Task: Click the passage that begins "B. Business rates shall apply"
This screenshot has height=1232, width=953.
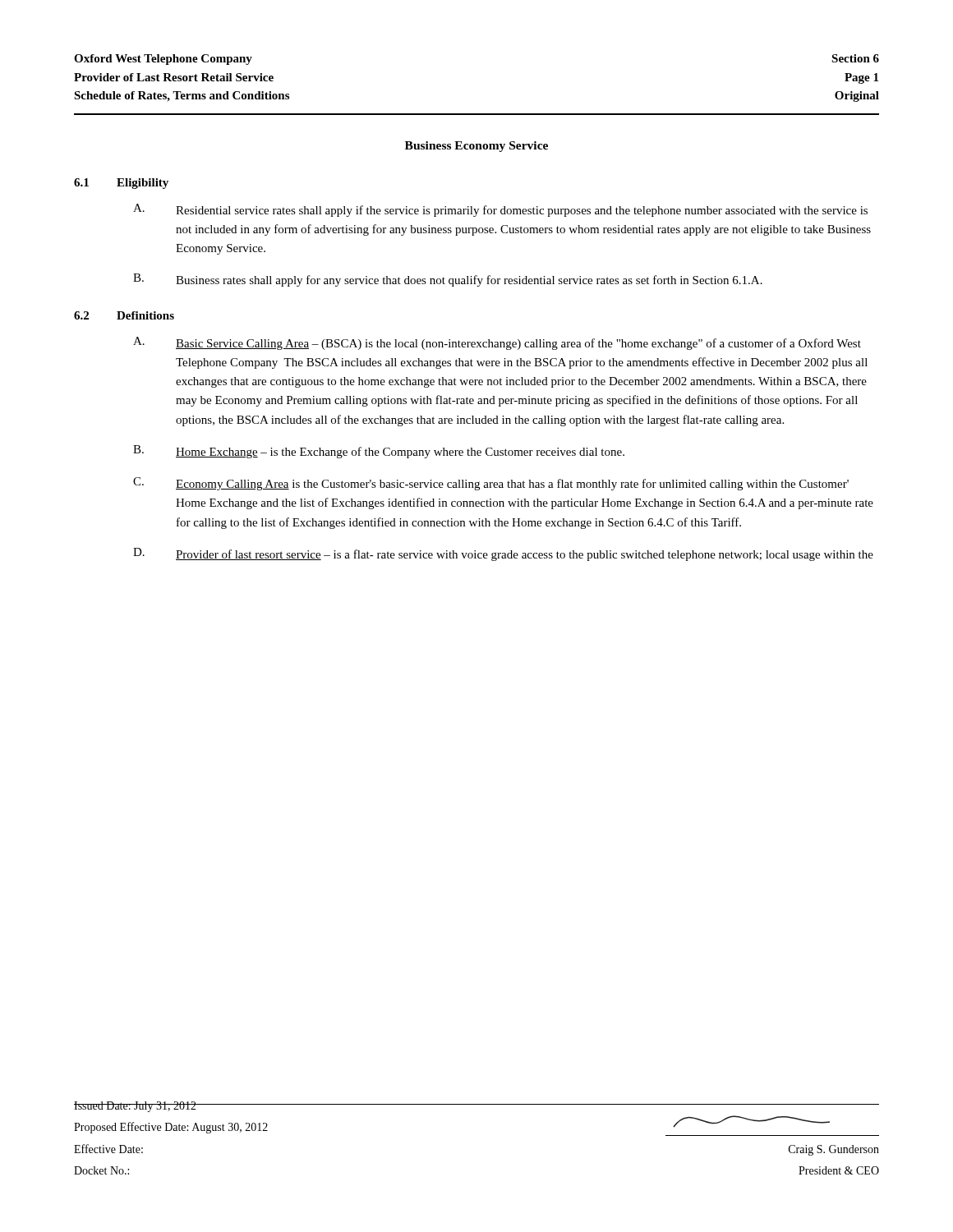Action: tap(448, 281)
